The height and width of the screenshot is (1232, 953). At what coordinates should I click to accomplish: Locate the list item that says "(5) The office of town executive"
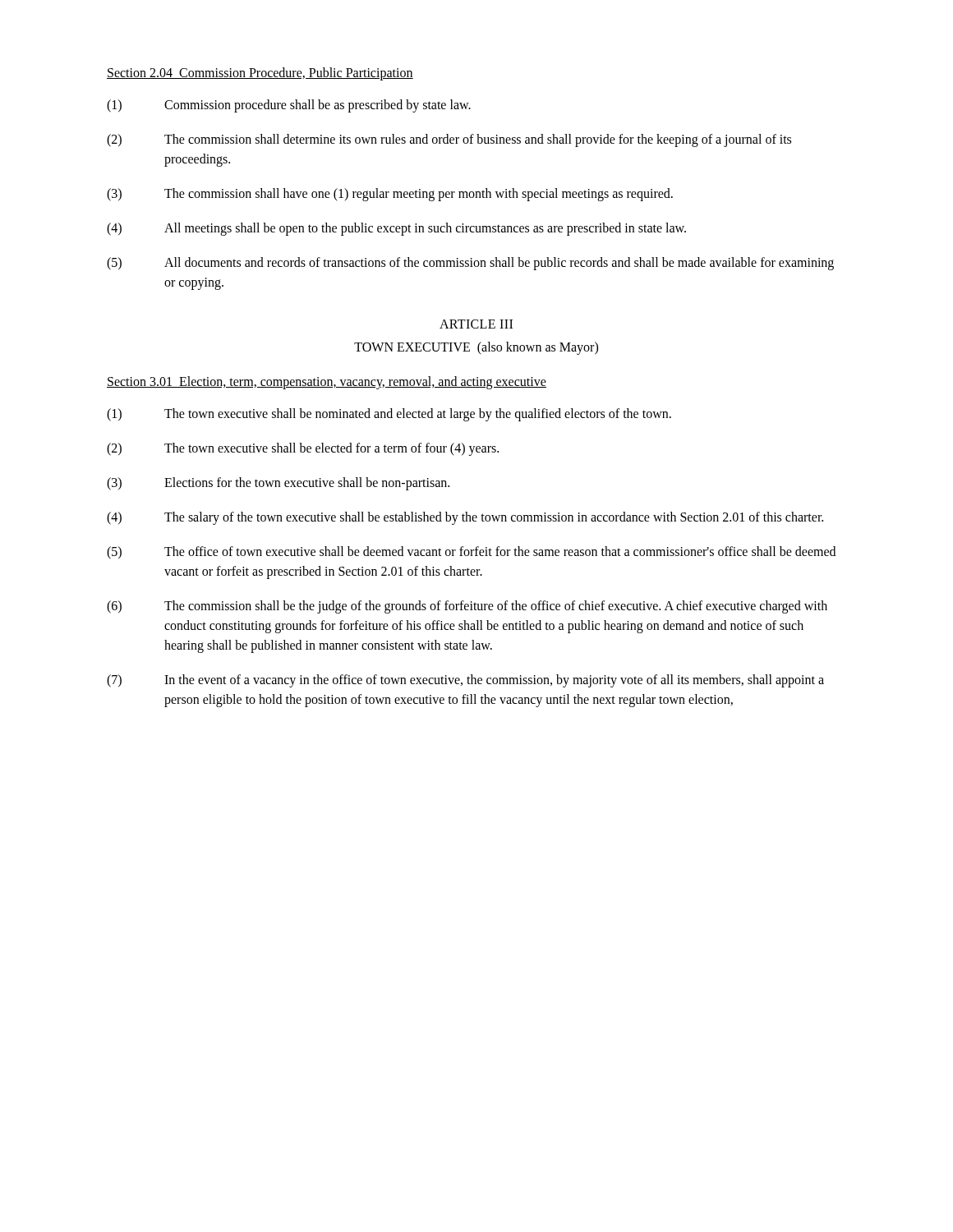pyautogui.click(x=476, y=562)
